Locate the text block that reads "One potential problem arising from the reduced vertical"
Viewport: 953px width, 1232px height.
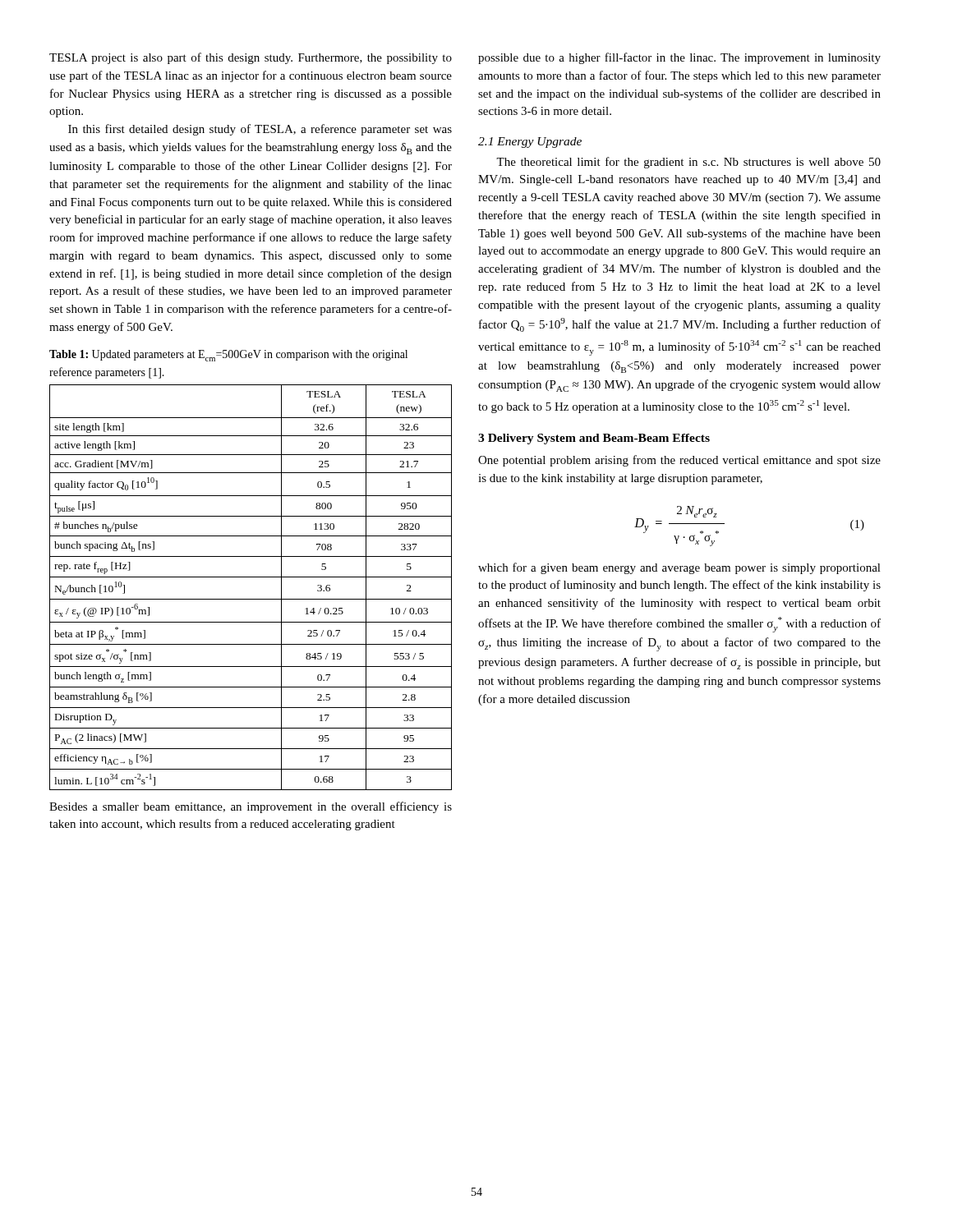click(679, 470)
